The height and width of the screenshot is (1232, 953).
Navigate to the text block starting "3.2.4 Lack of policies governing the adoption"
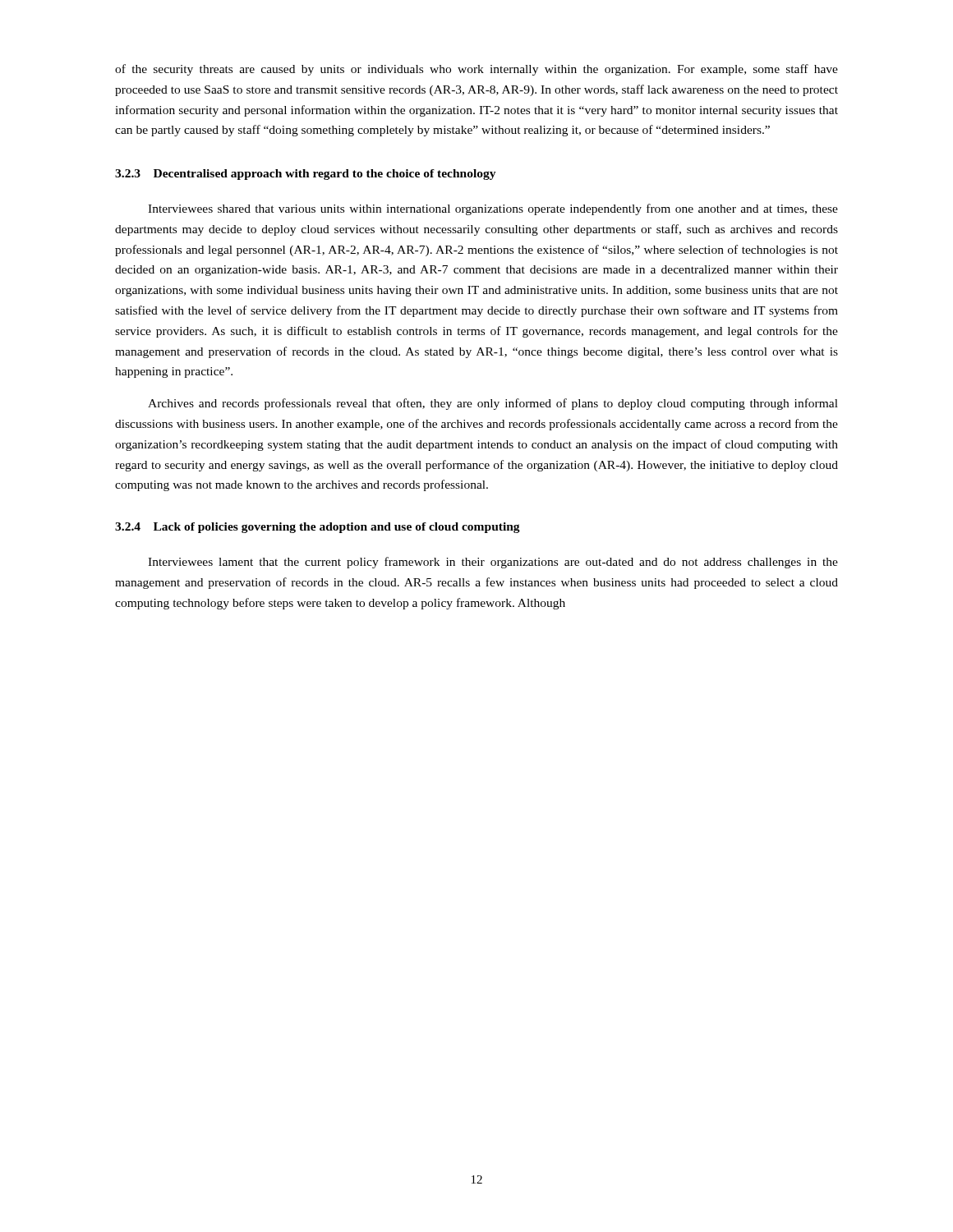(x=317, y=526)
